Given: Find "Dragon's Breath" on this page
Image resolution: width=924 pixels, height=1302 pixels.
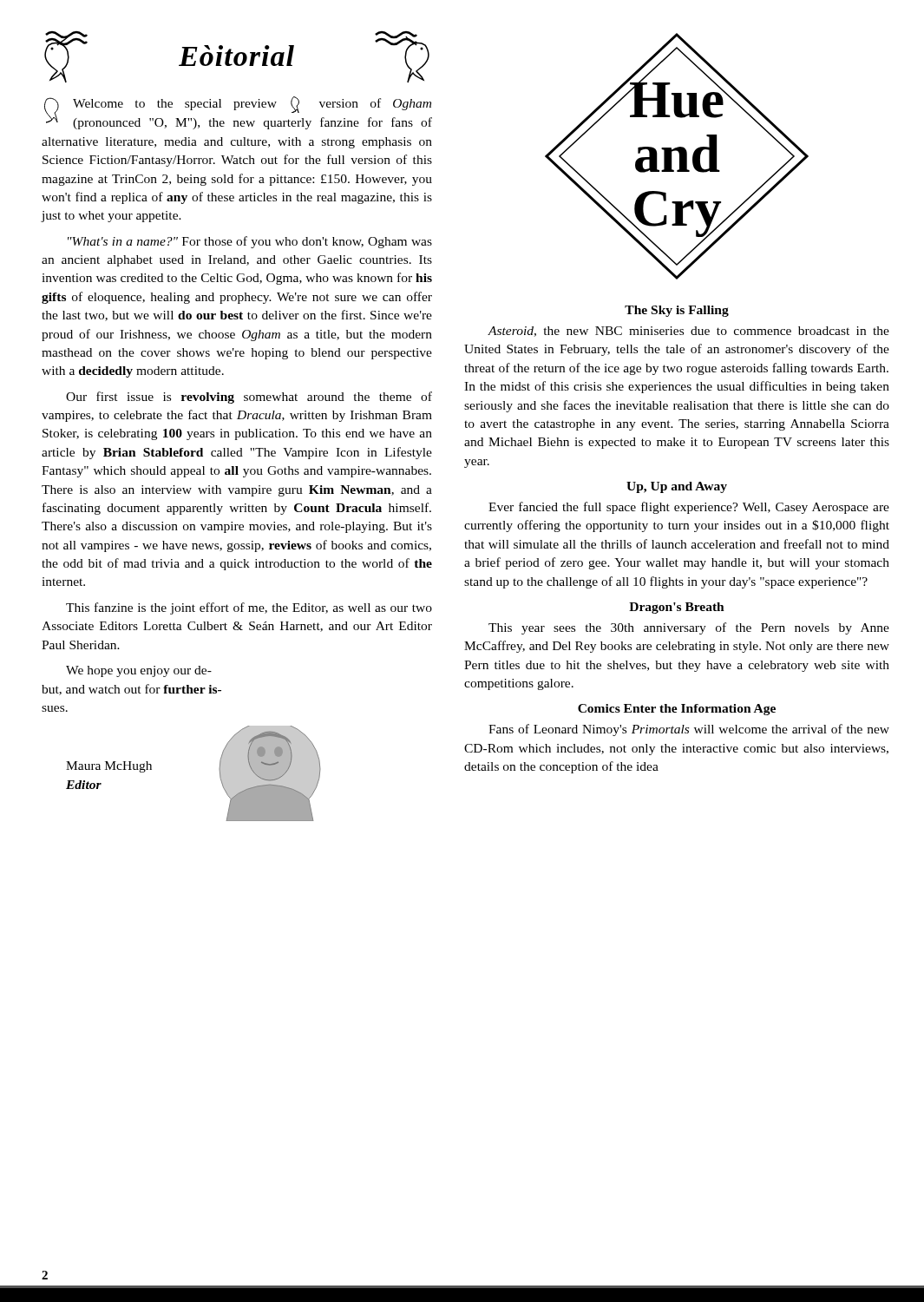Looking at the screenshot, I should pyautogui.click(x=677, y=606).
